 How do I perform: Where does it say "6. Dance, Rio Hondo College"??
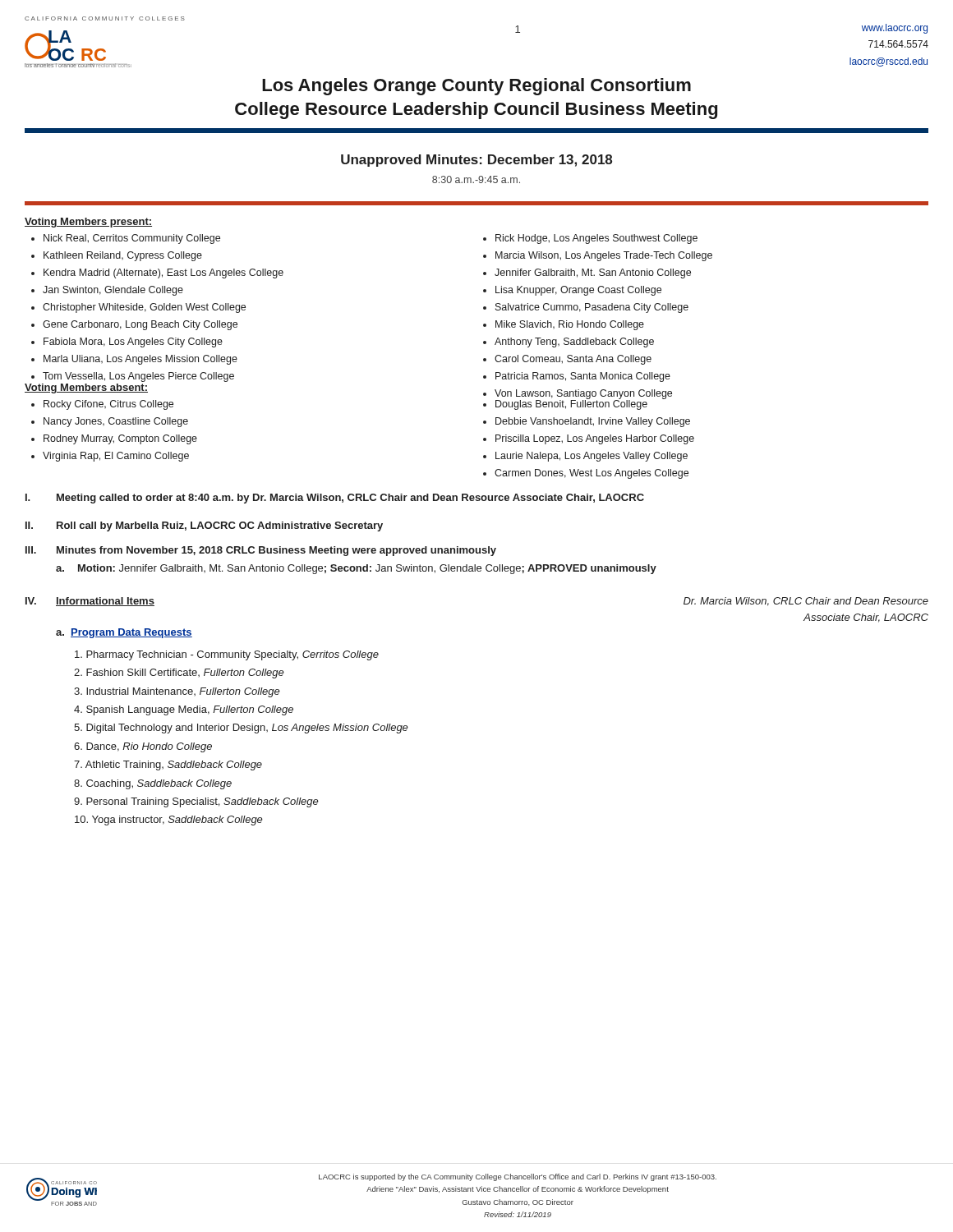(x=143, y=746)
